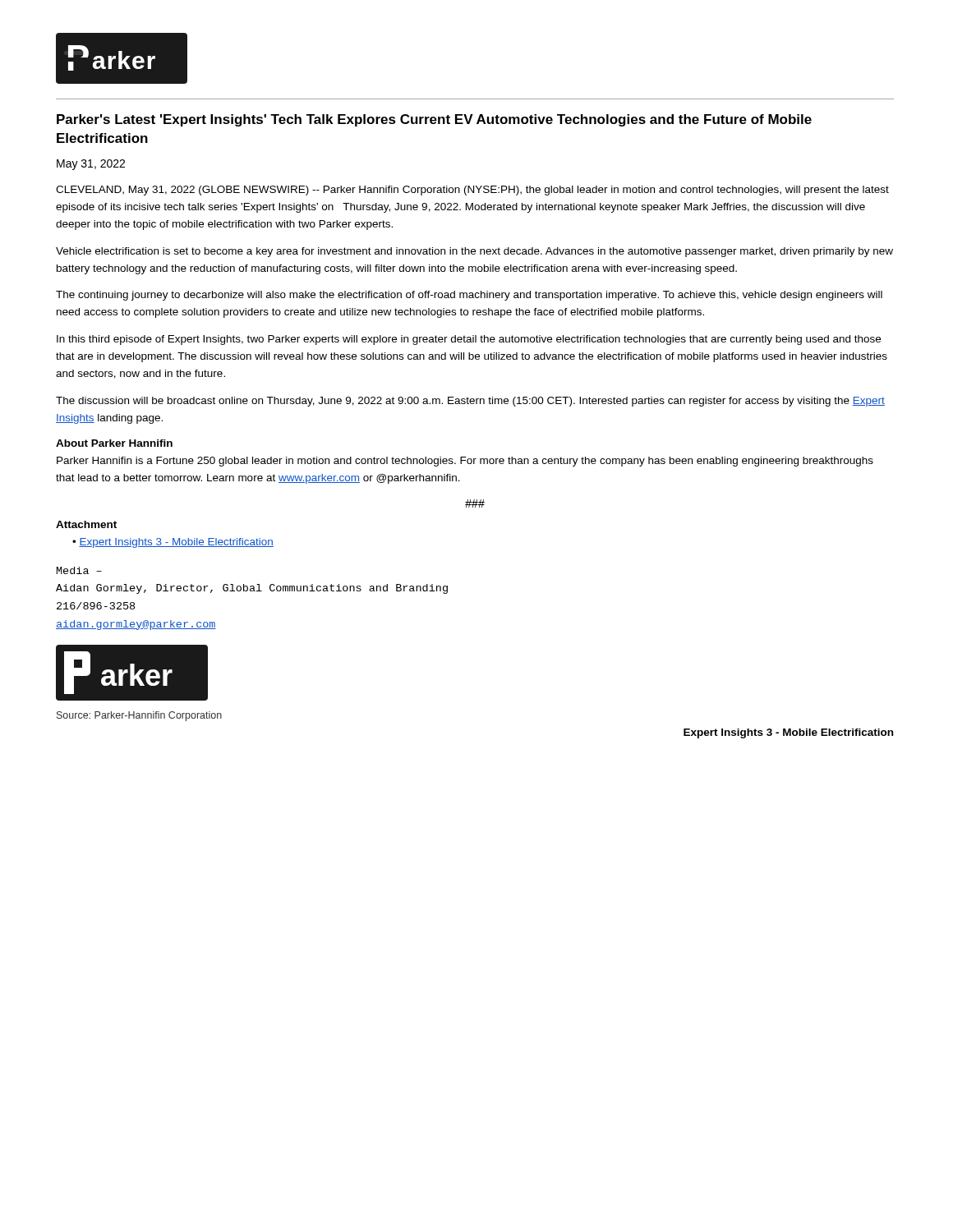
Task: Locate the text "About Parker Hannifin"
Action: click(x=114, y=443)
